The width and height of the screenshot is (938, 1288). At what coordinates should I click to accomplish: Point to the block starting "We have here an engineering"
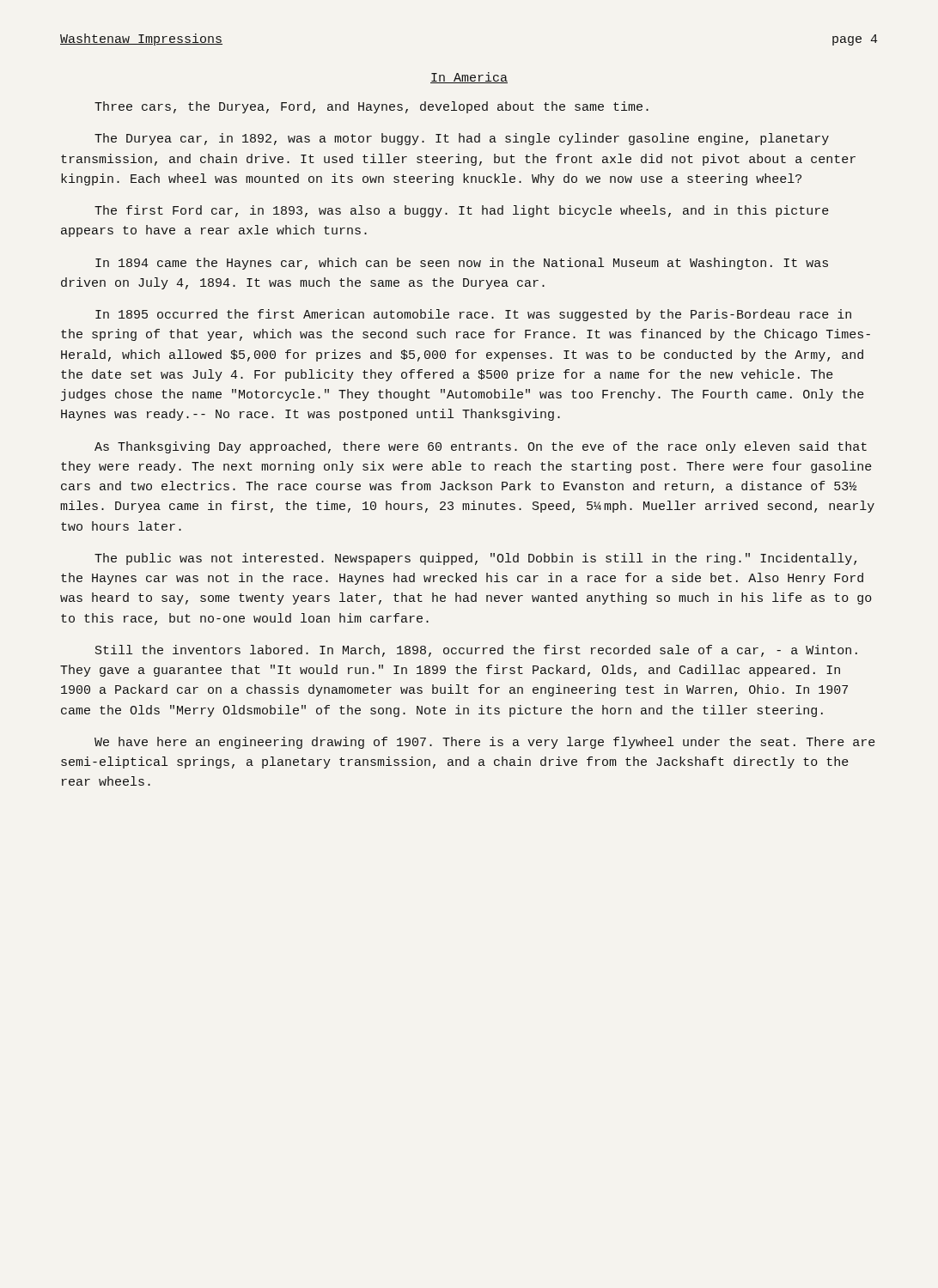[468, 763]
